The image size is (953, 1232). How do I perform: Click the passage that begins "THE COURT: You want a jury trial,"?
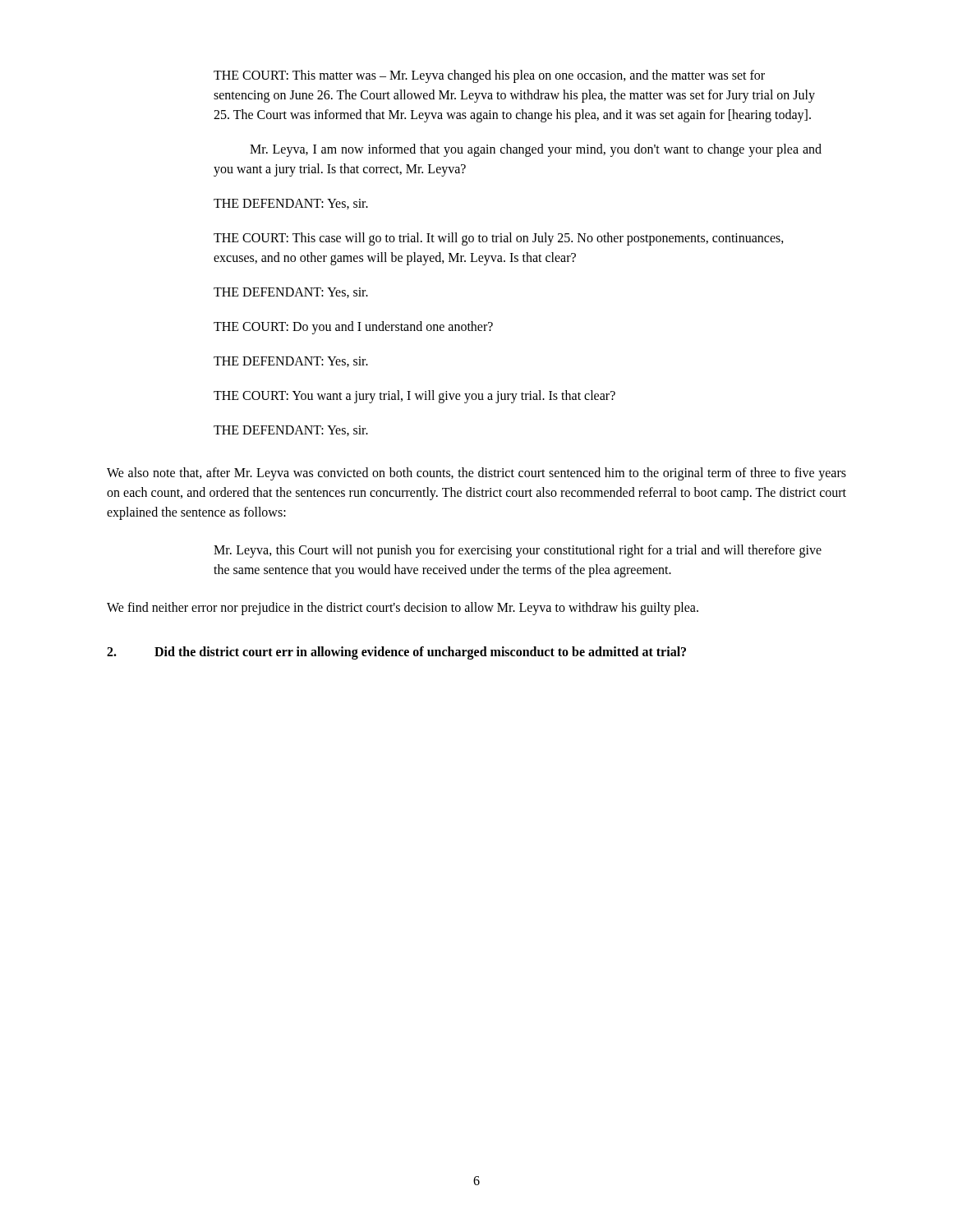point(415,395)
